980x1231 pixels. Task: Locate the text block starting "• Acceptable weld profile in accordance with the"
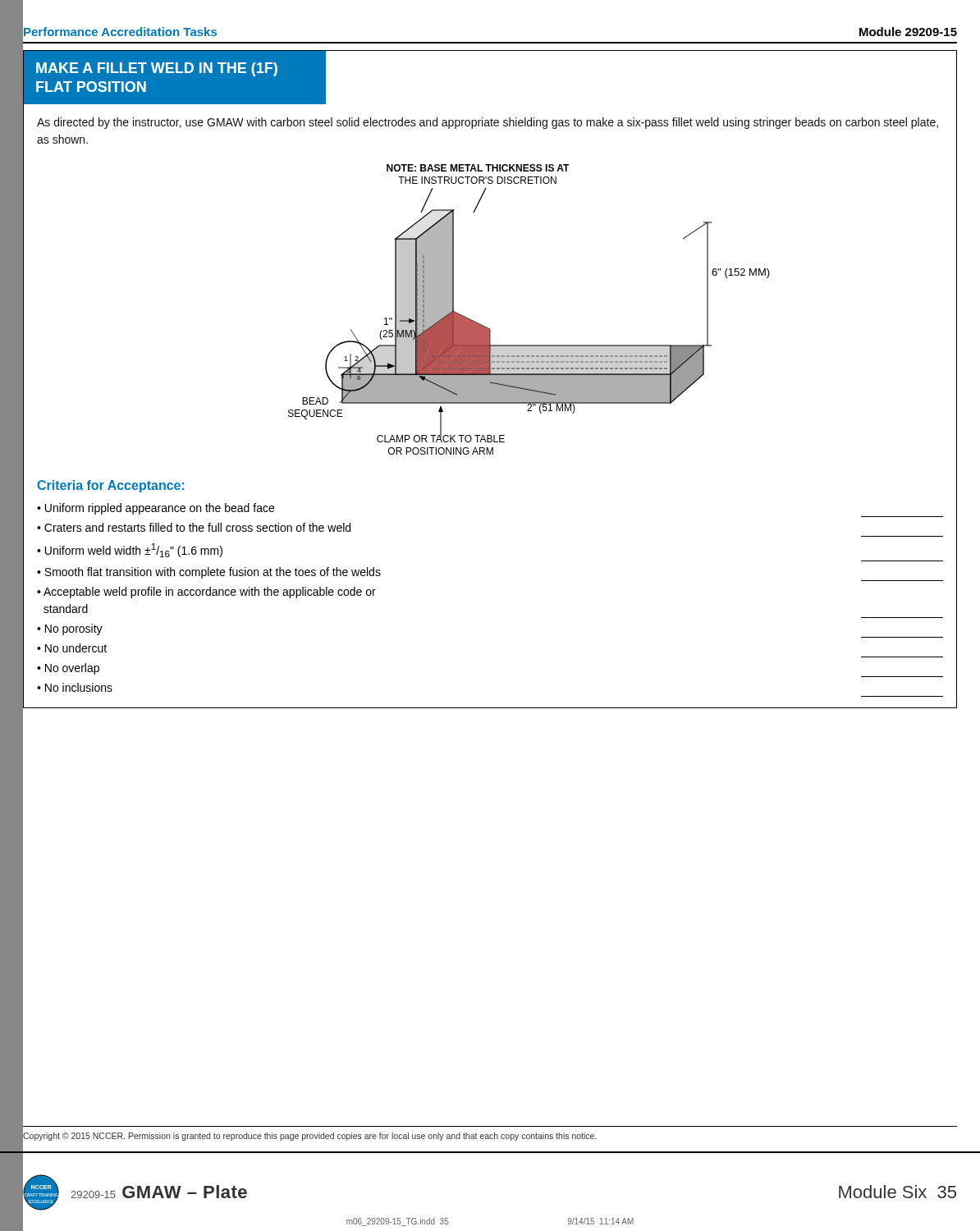206,593
